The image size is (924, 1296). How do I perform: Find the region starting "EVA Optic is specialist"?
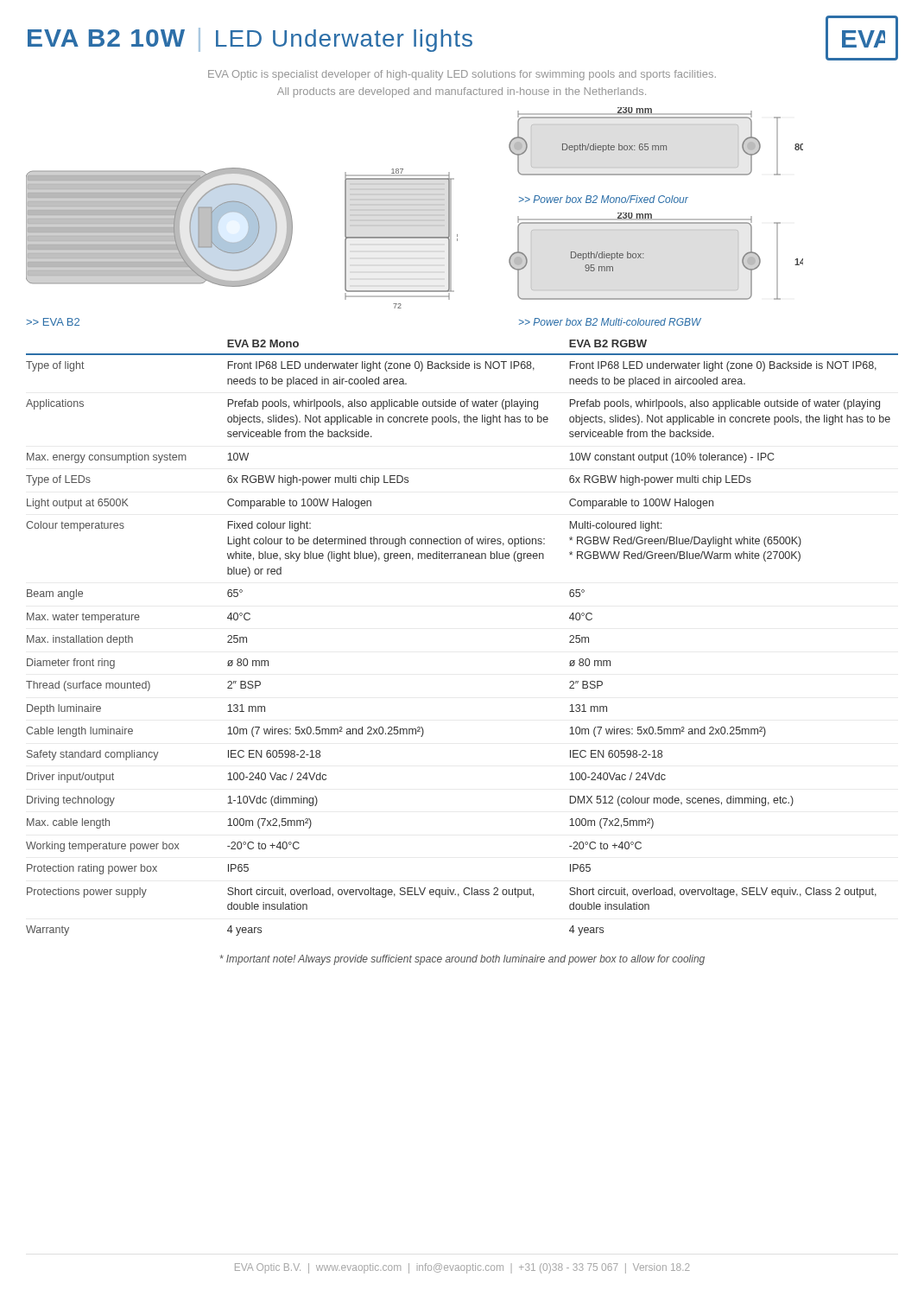point(462,83)
